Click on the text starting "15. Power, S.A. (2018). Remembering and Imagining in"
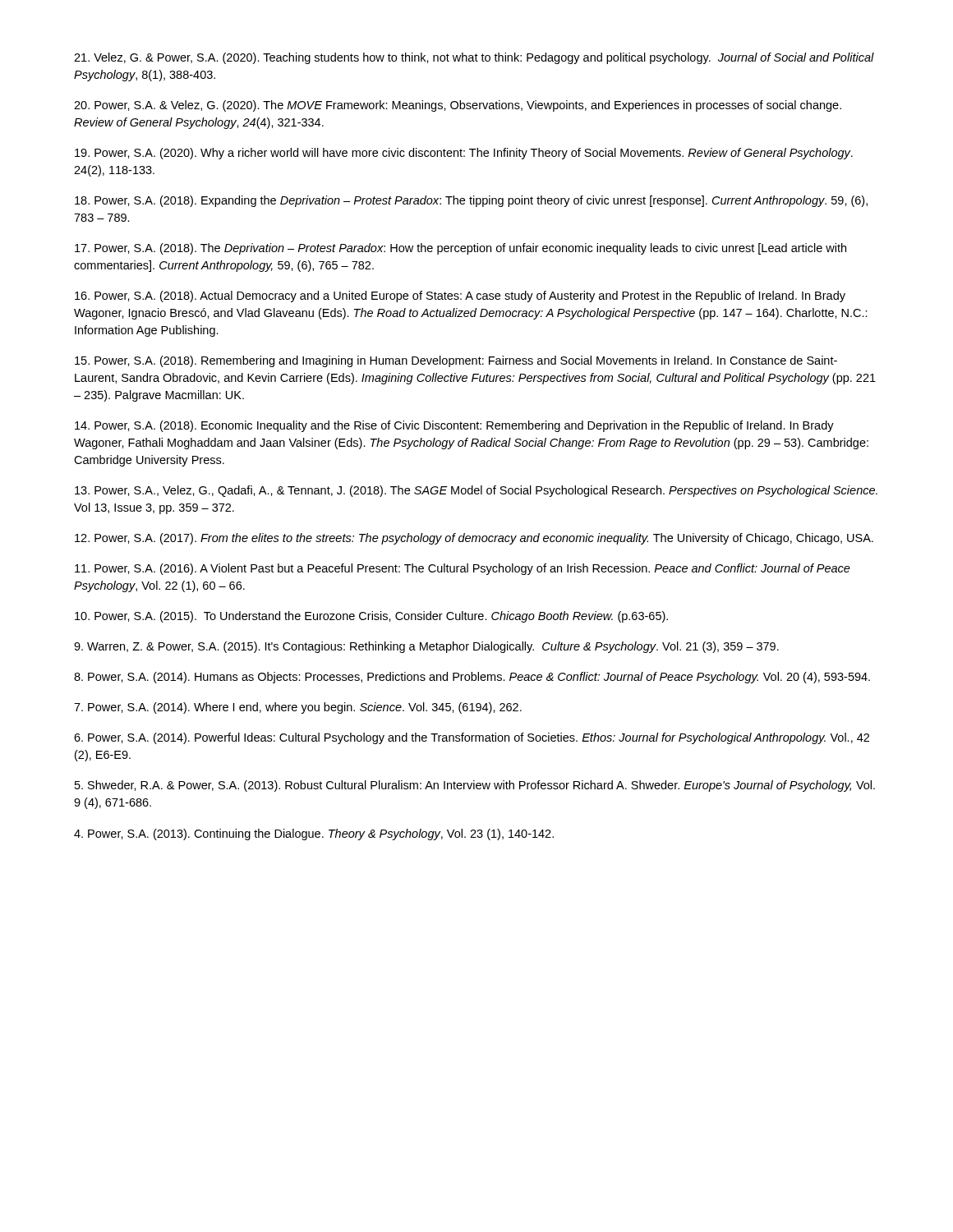 (475, 378)
